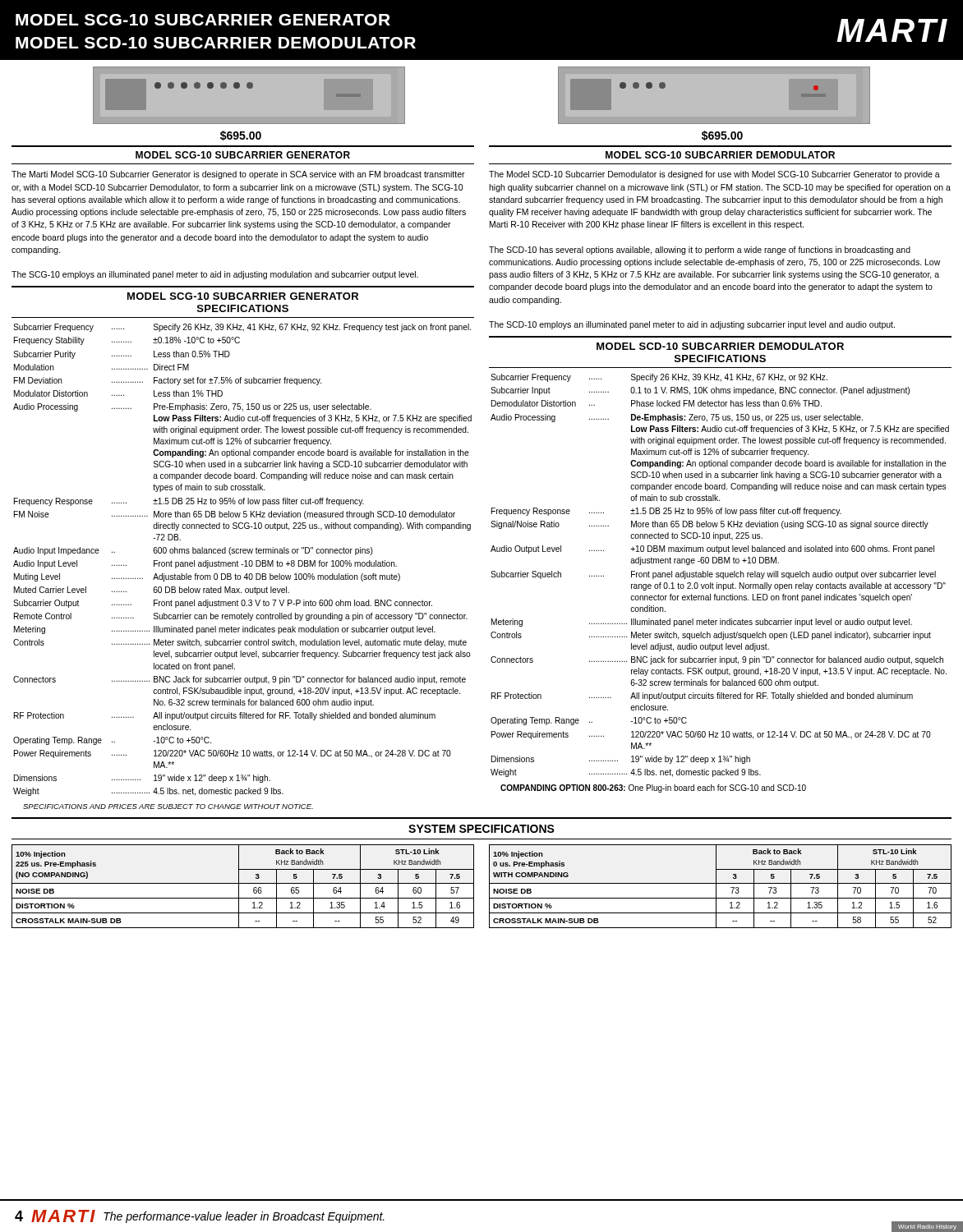Locate the section header that says "MODEL SCD-10 SUBCARRIER DEMODULATORSPECIFICATIONS"
The height and width of the screenshot is (1232, 963).
[720, 353]
